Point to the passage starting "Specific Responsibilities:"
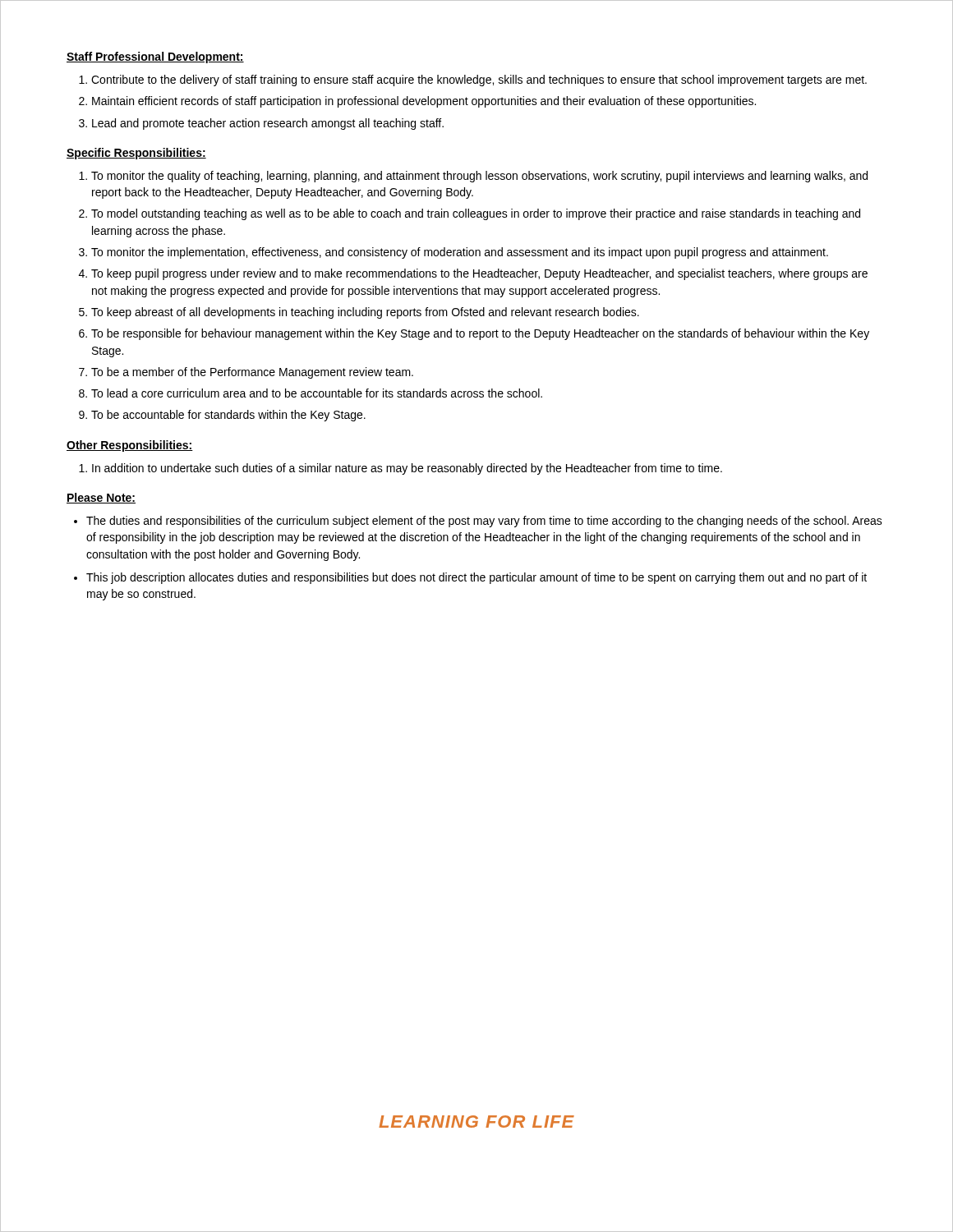Screen dimensions: 1232x953 [x=136, y=153]
